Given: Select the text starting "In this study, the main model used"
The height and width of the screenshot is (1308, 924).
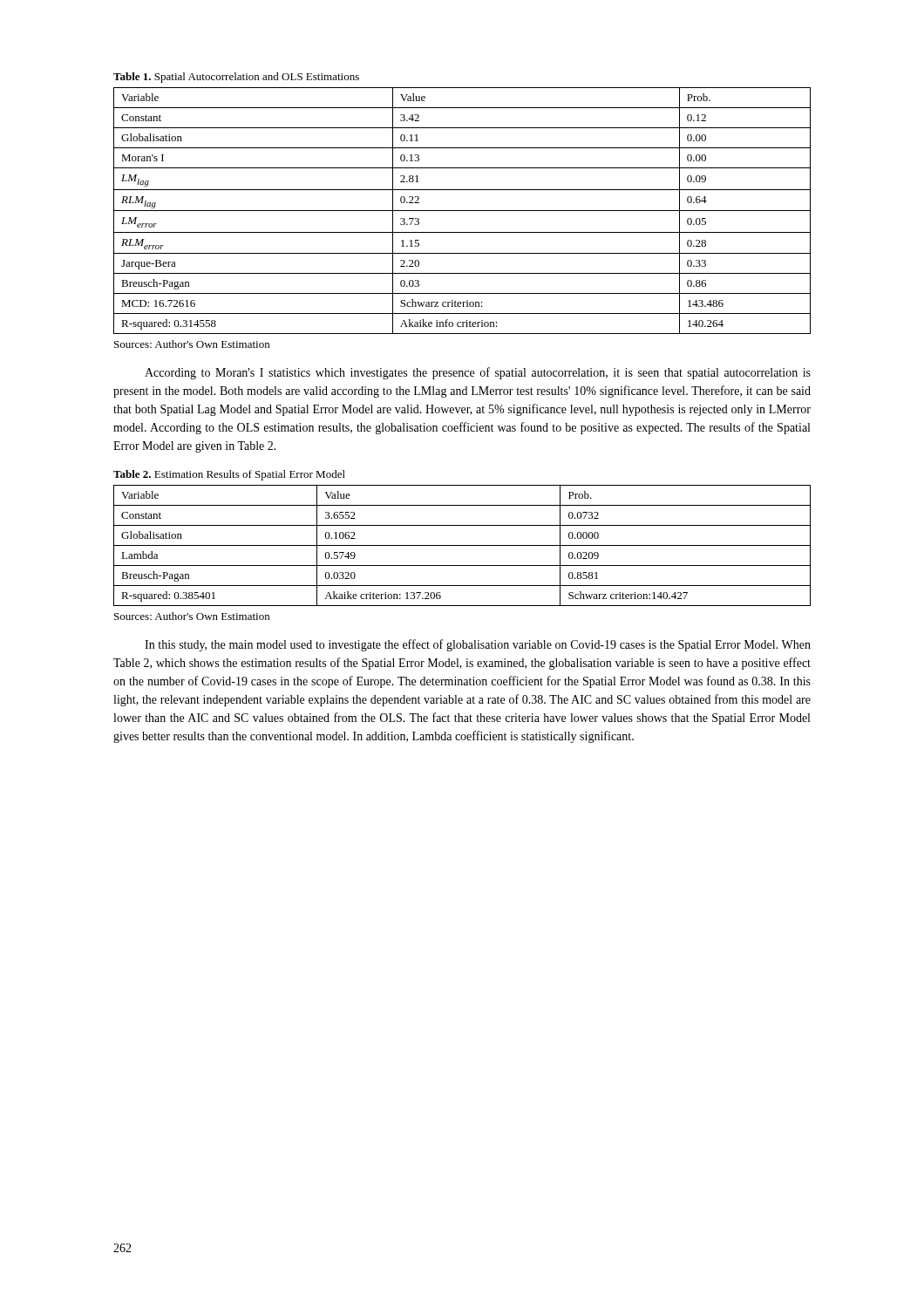Looking at the screenshot, I should pos(462,691).
